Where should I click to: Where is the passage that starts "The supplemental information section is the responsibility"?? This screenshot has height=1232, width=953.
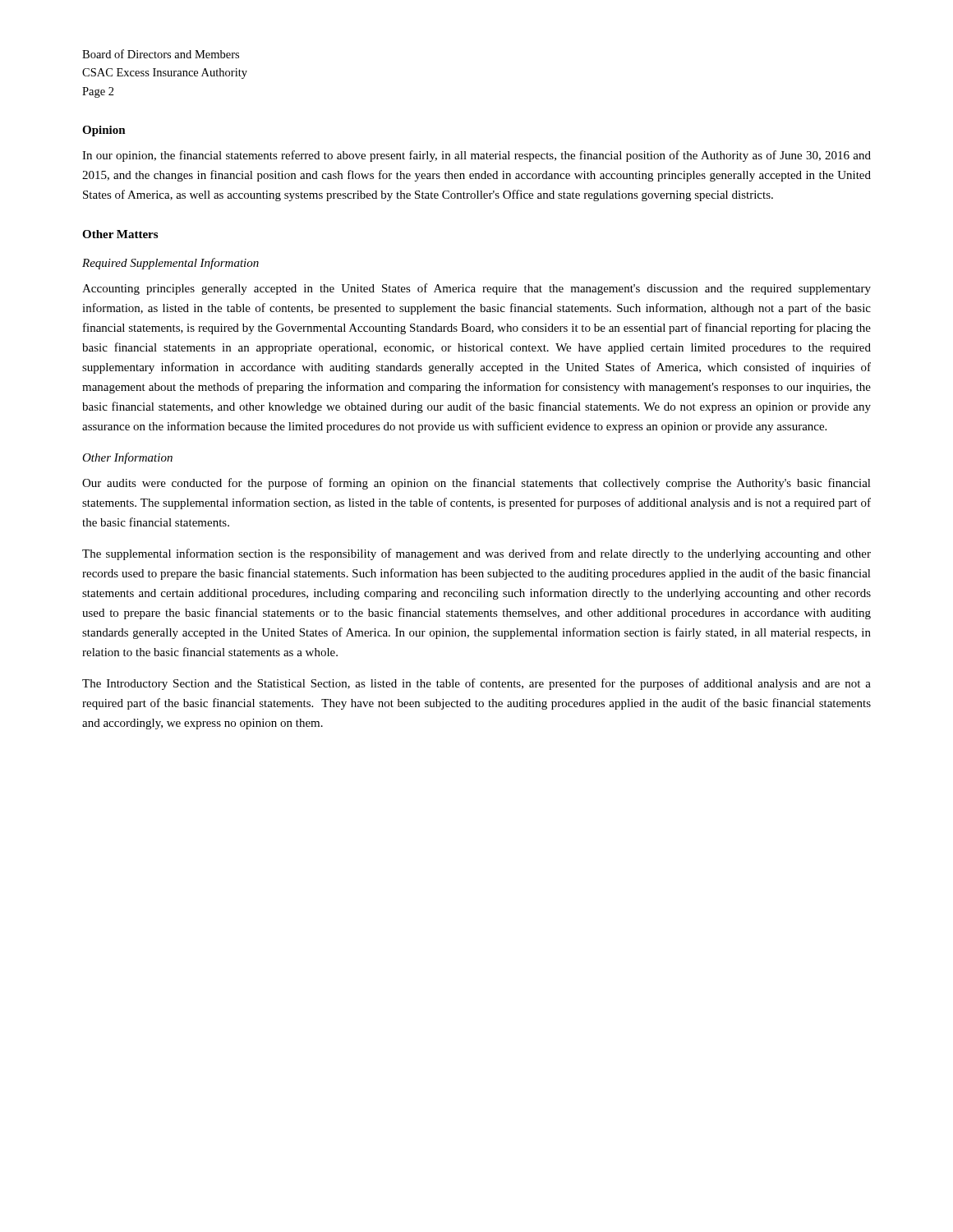[476, 603]
